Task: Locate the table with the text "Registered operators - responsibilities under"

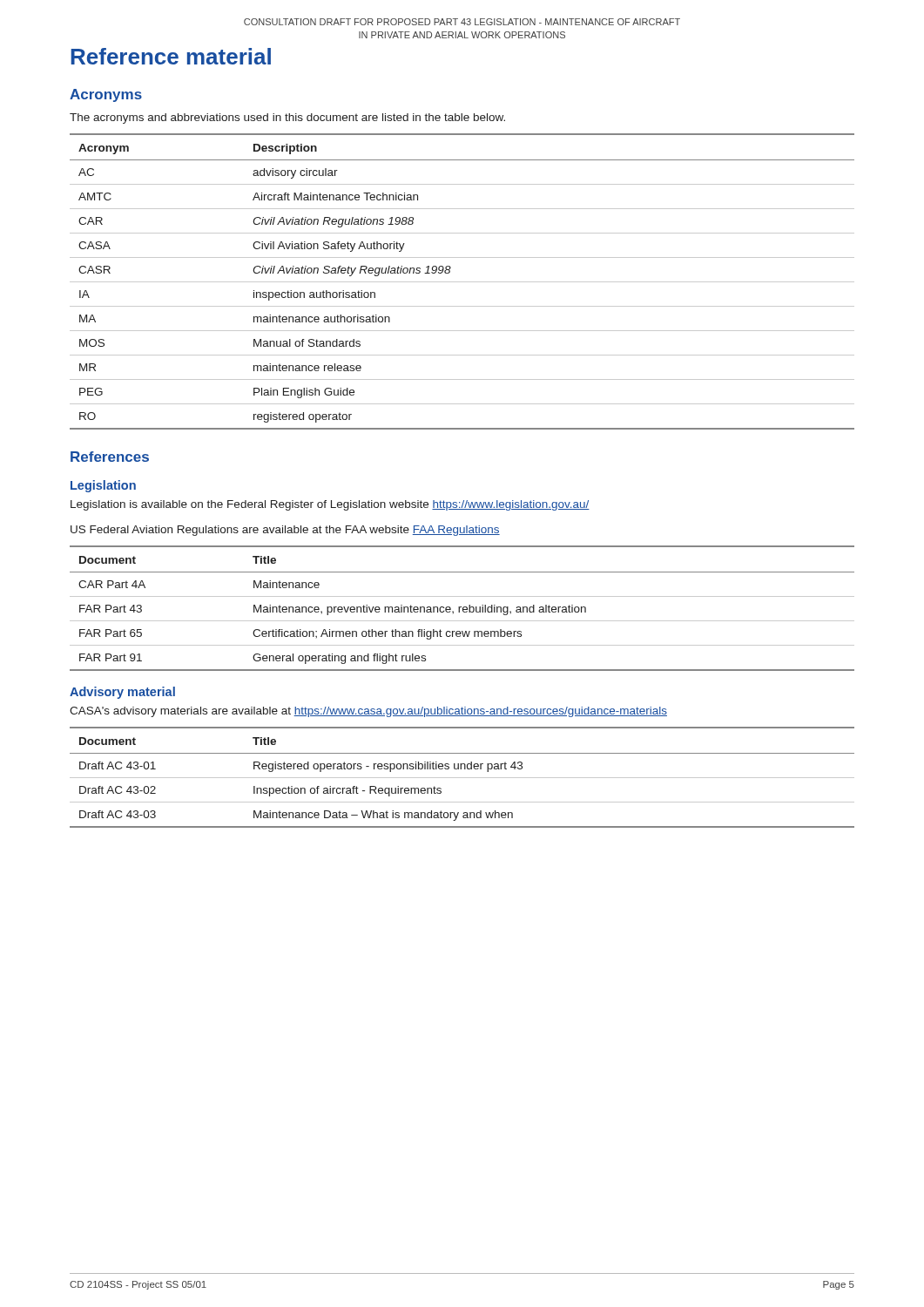Action: 462,777
